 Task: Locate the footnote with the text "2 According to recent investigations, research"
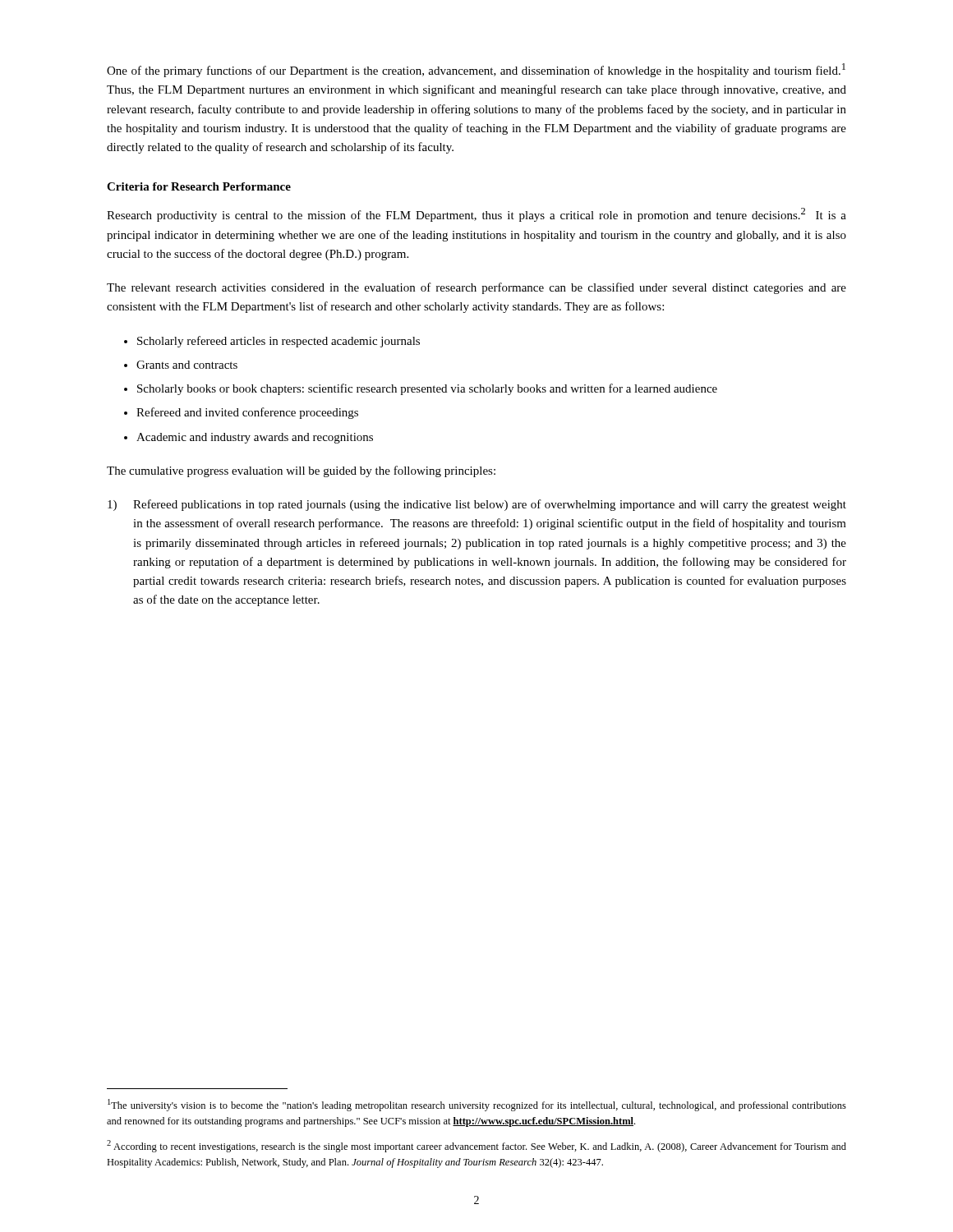(476, 1153)
